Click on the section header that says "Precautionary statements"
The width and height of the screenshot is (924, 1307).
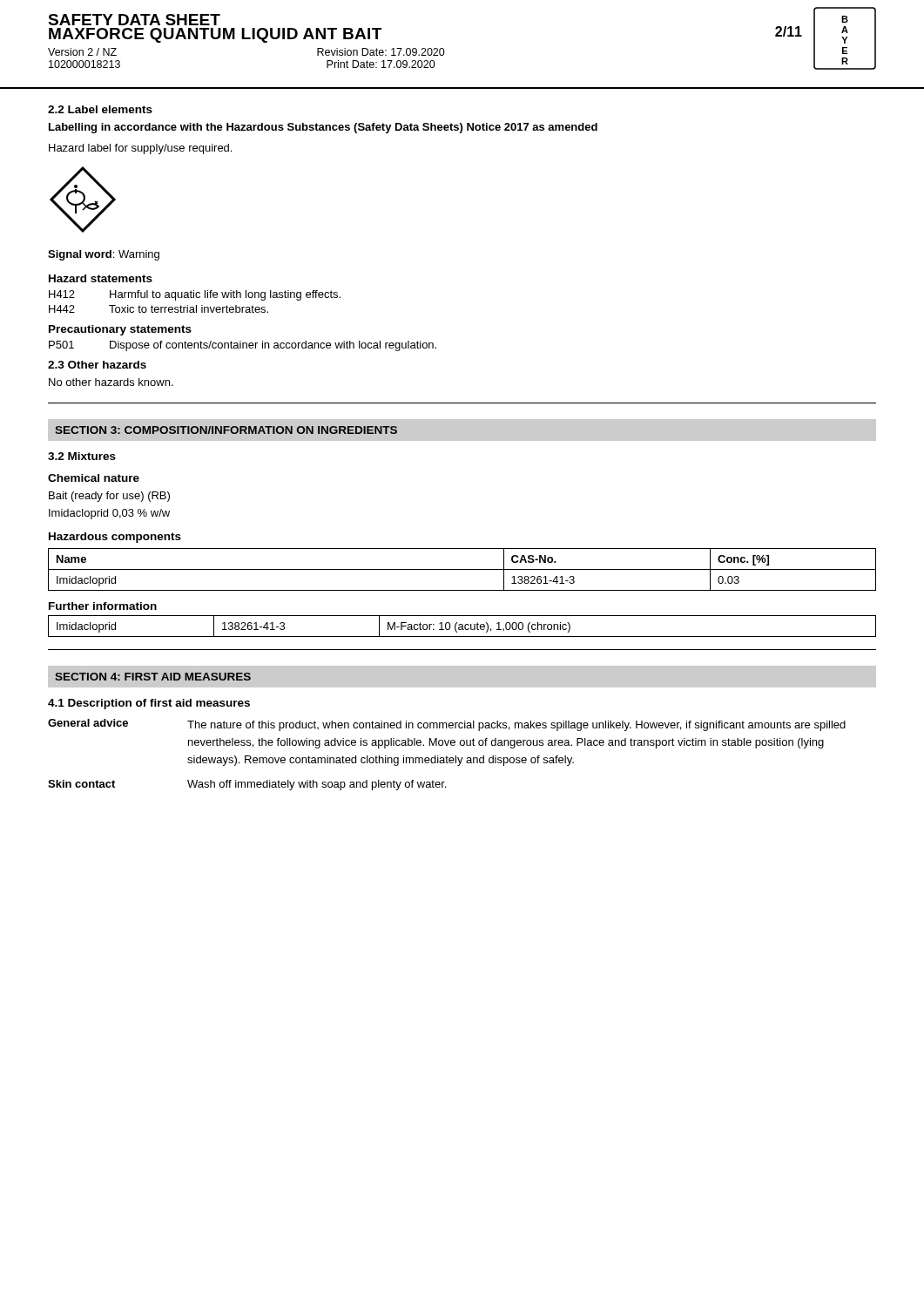[x=120, y=328]
